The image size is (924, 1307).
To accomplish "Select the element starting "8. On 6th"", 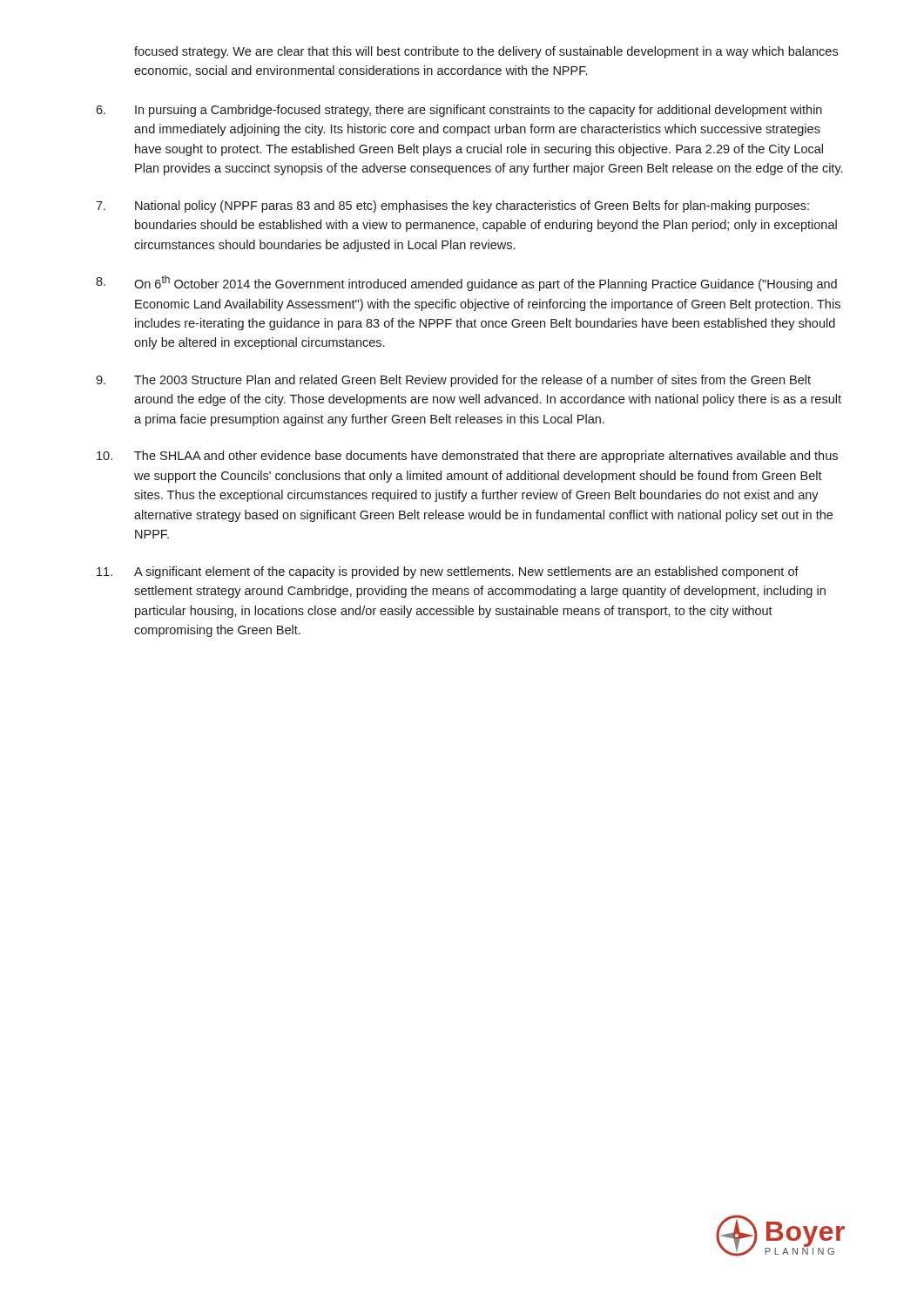I will (471, 312).
